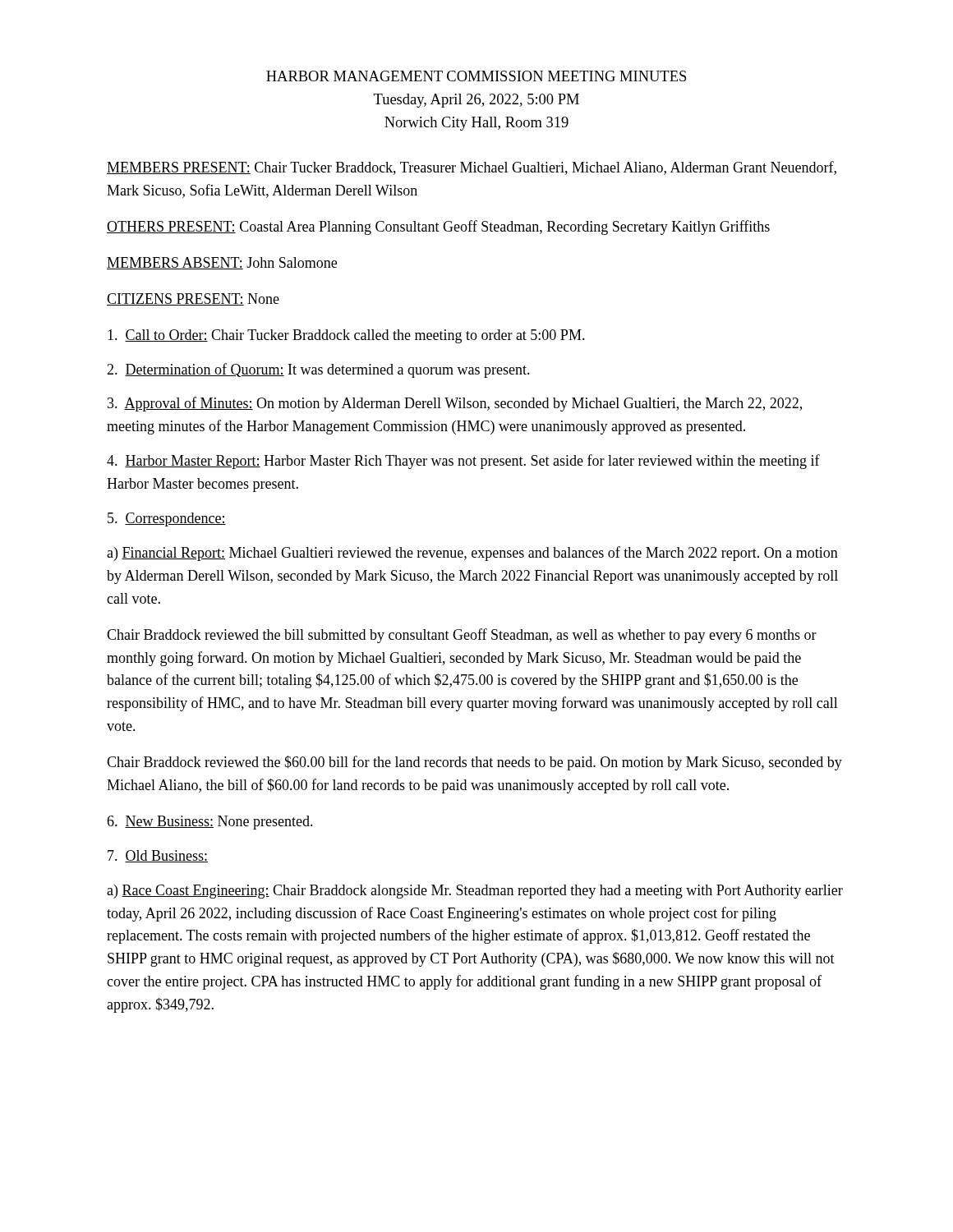Select the element starting "4. Harbor Master Report: Harbor"
The height and width of the screenshot is (1232, 953).
pyautogui.click(x=463, y=472)
